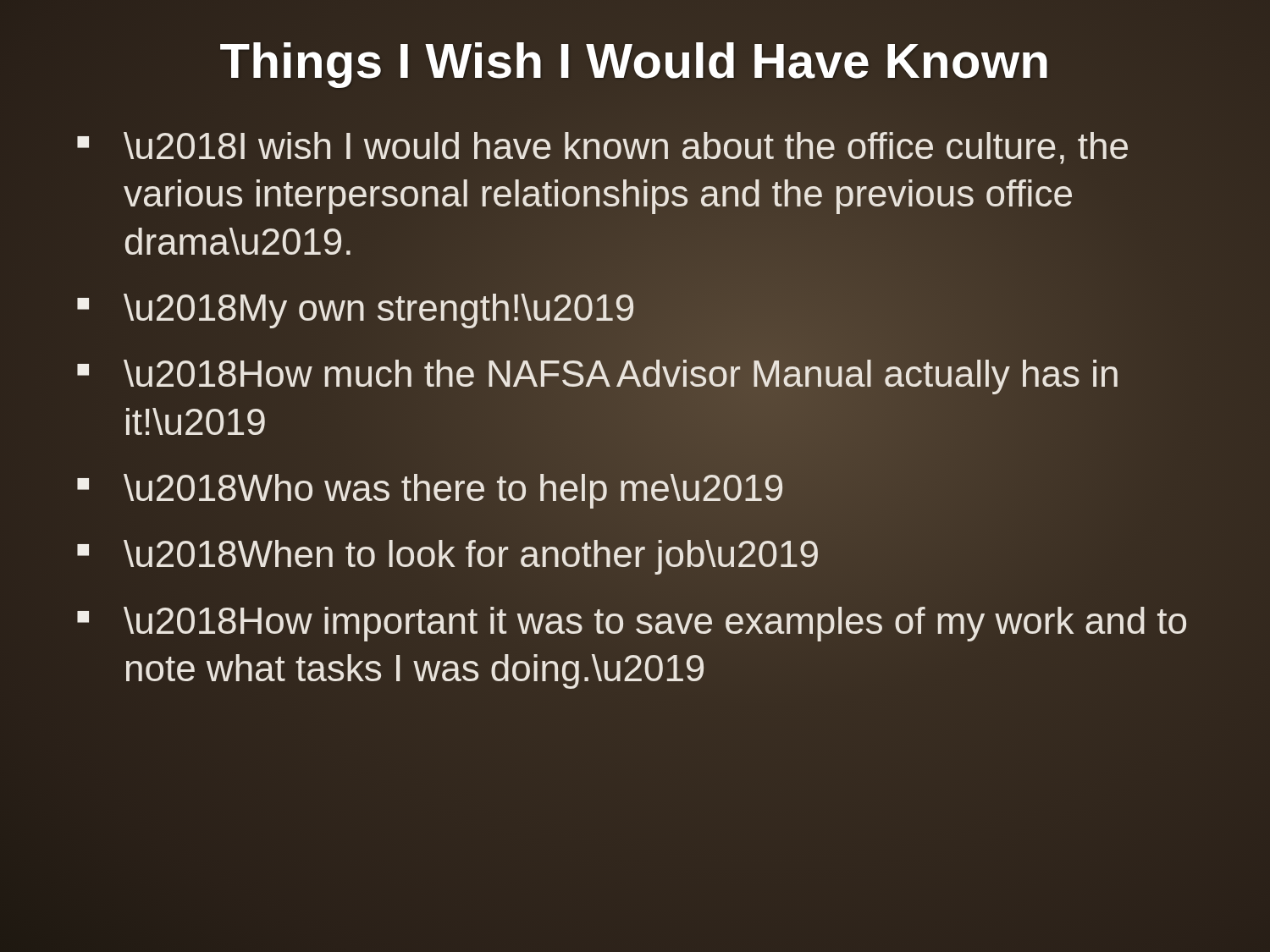This screenshot has width=1270, height=952.
Task: Select the list item that reads "■ \u2018How important it was"
Action: pyautogui.click(x=639, y=645)
